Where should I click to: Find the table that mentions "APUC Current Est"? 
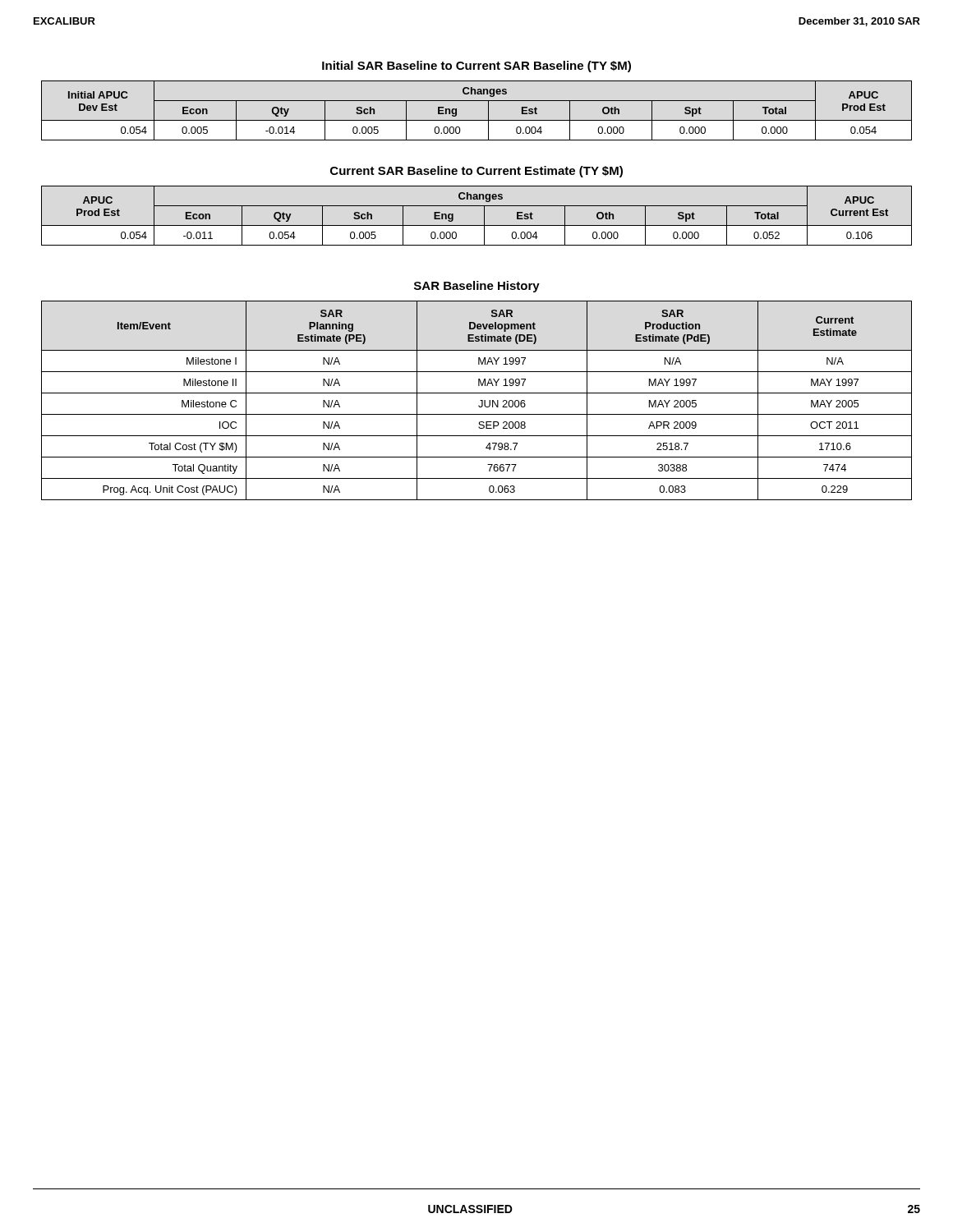coord(476,216)
